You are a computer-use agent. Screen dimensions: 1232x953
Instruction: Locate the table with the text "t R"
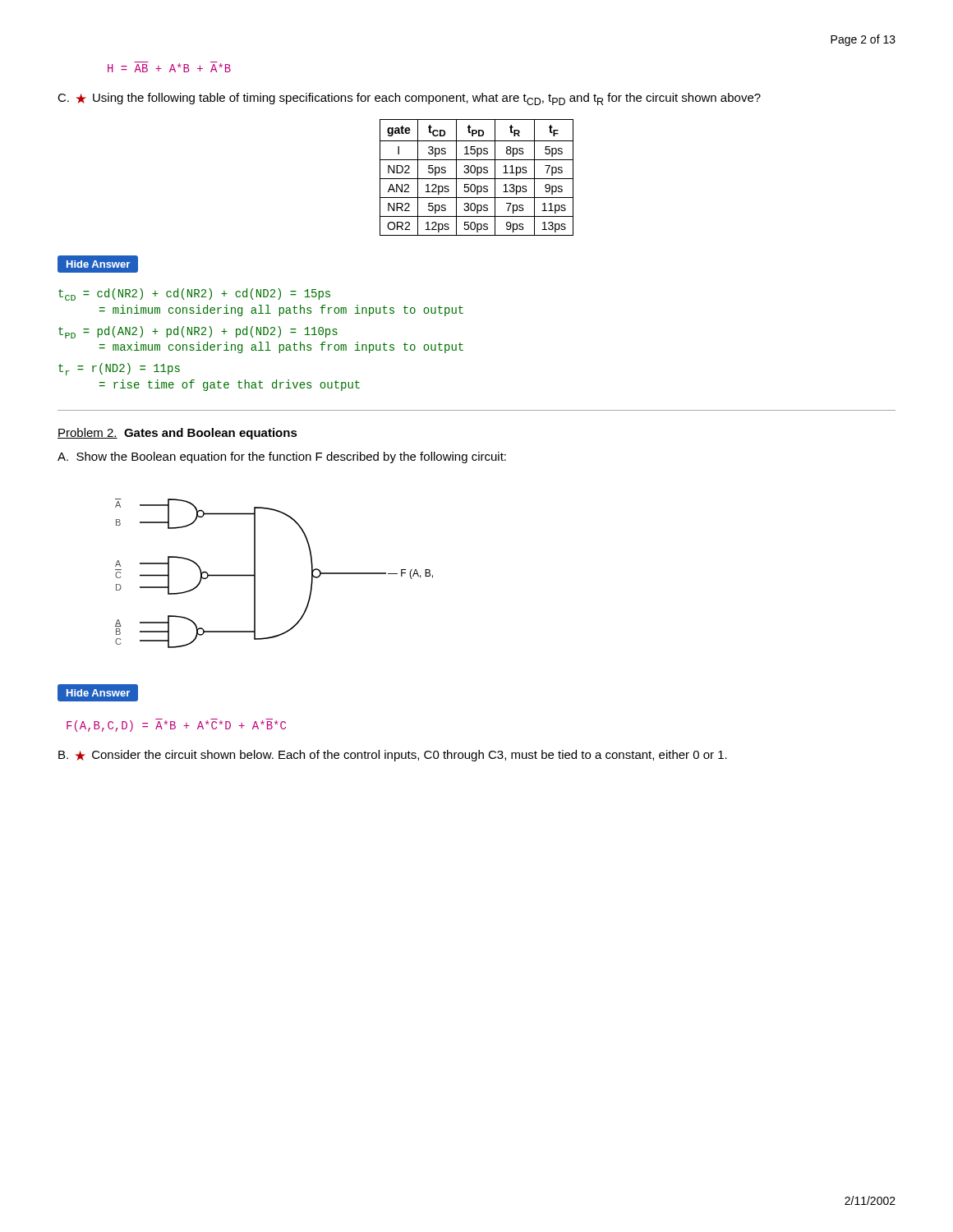point(476,177)
